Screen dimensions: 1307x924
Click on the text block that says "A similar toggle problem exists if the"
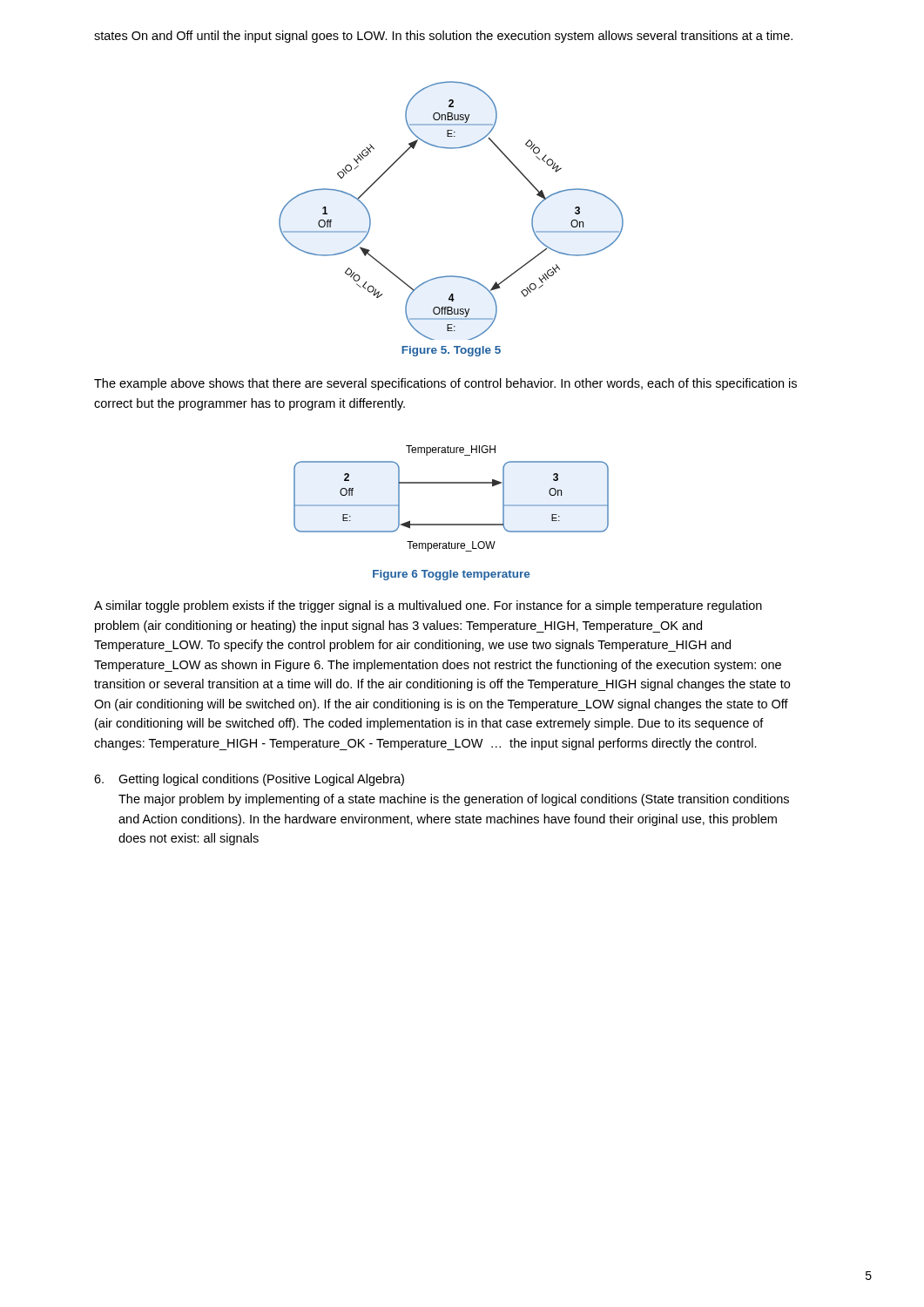coord(442,674)
